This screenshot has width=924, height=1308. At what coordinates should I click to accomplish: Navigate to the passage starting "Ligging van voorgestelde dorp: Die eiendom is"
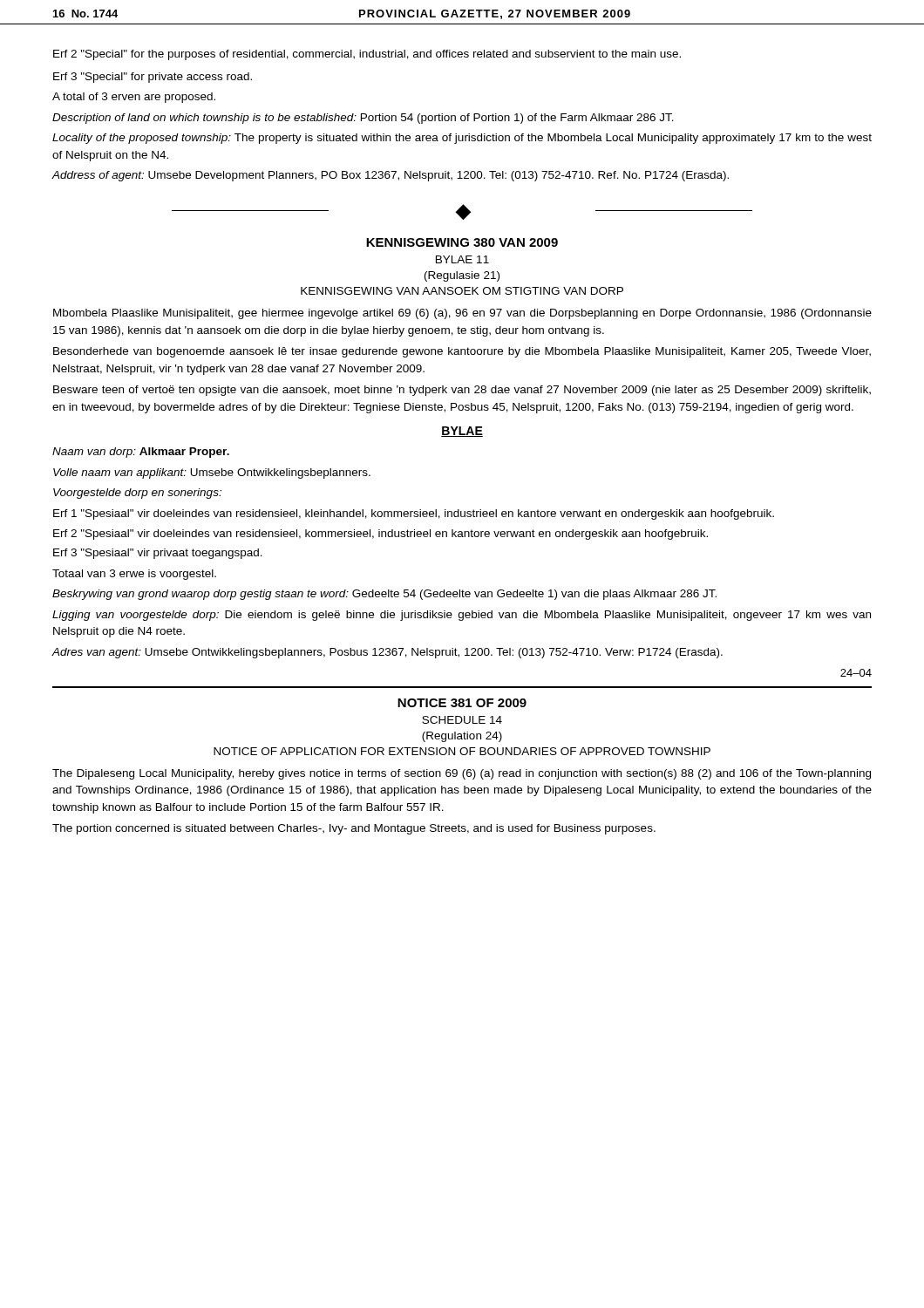(x=462, y=623)
